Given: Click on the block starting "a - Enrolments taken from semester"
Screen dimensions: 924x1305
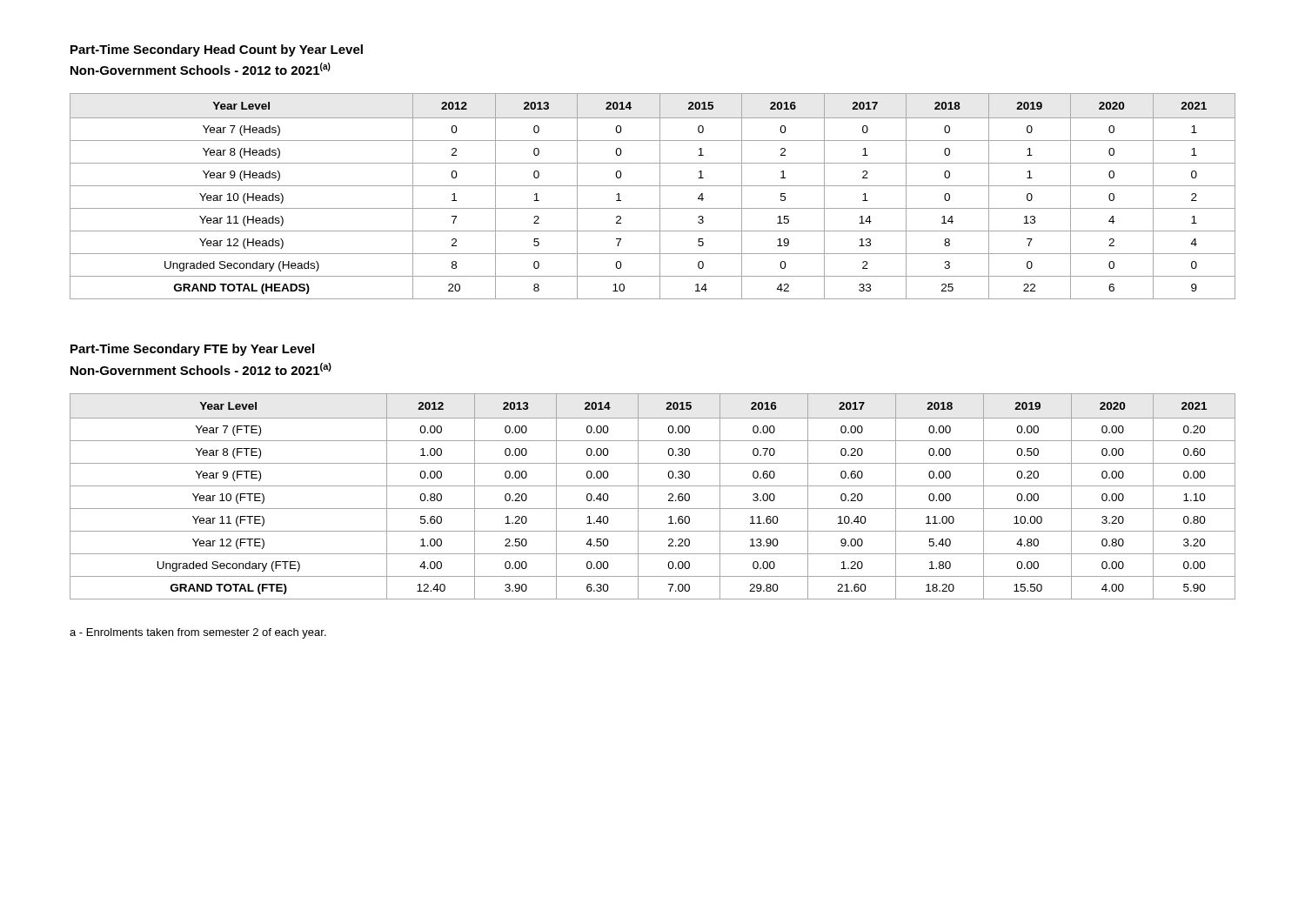Looking at the screenshot, I should (x=198, y=632).
